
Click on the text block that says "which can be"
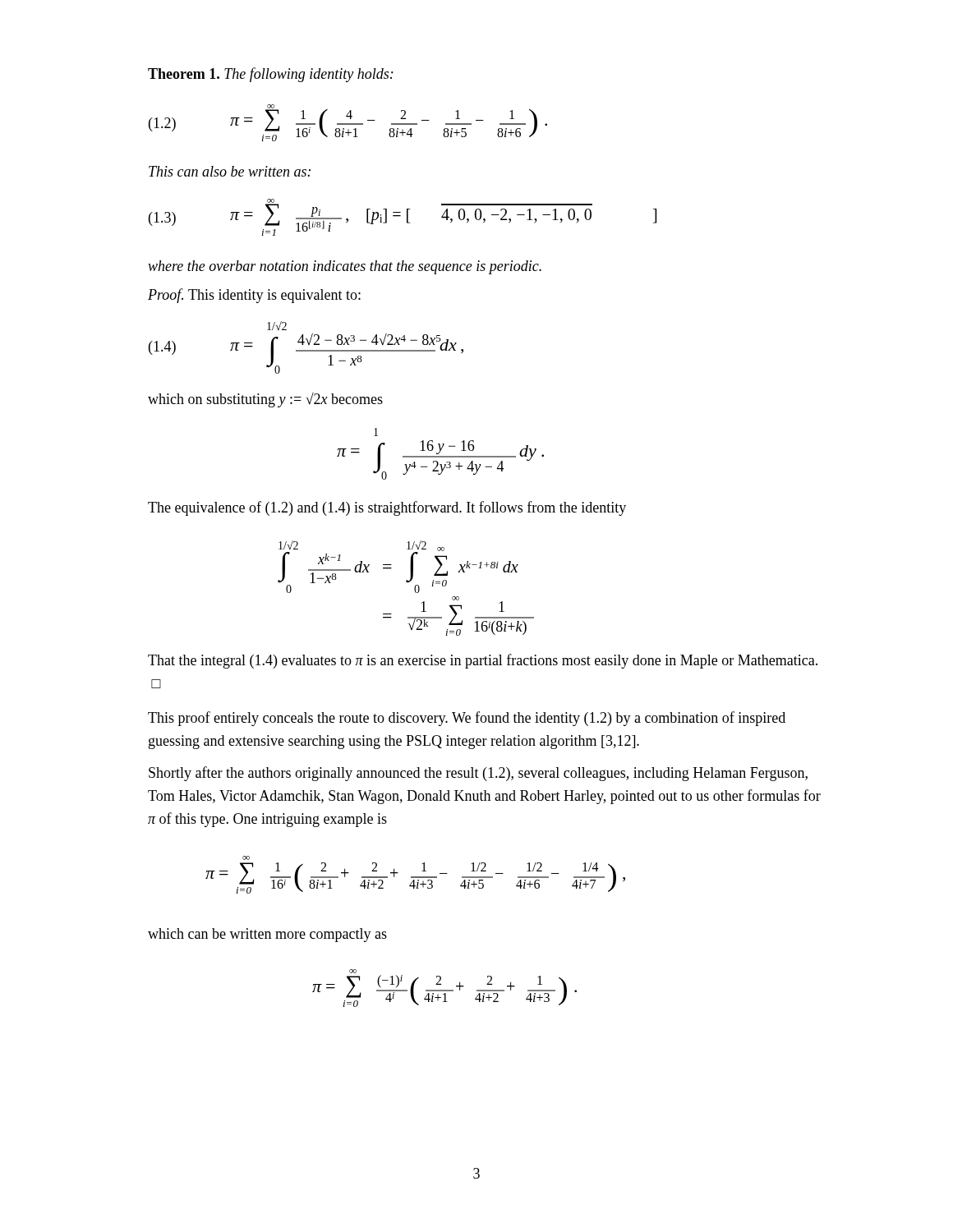(x=267, y=934)
